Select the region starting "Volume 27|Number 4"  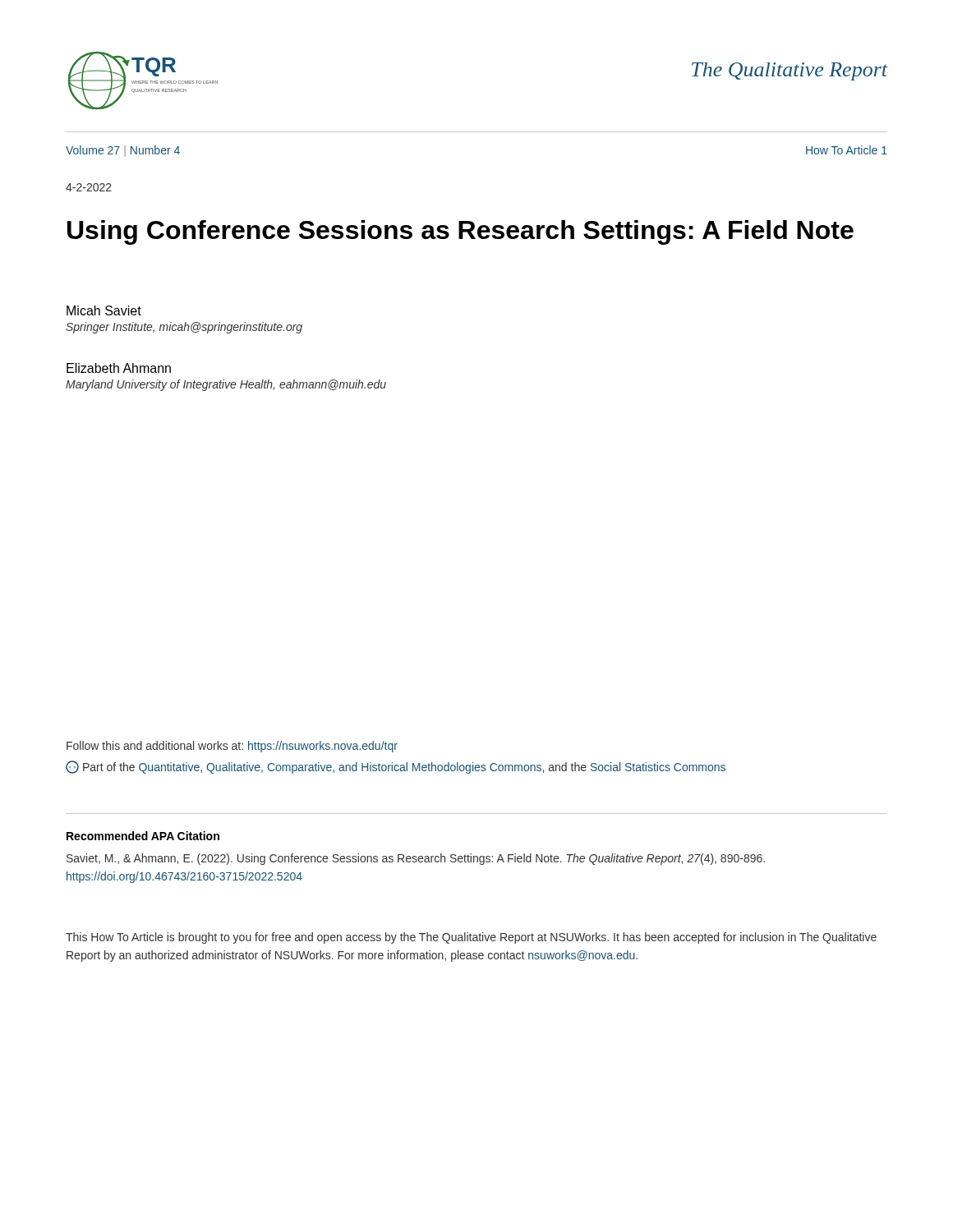pos(123,150)
